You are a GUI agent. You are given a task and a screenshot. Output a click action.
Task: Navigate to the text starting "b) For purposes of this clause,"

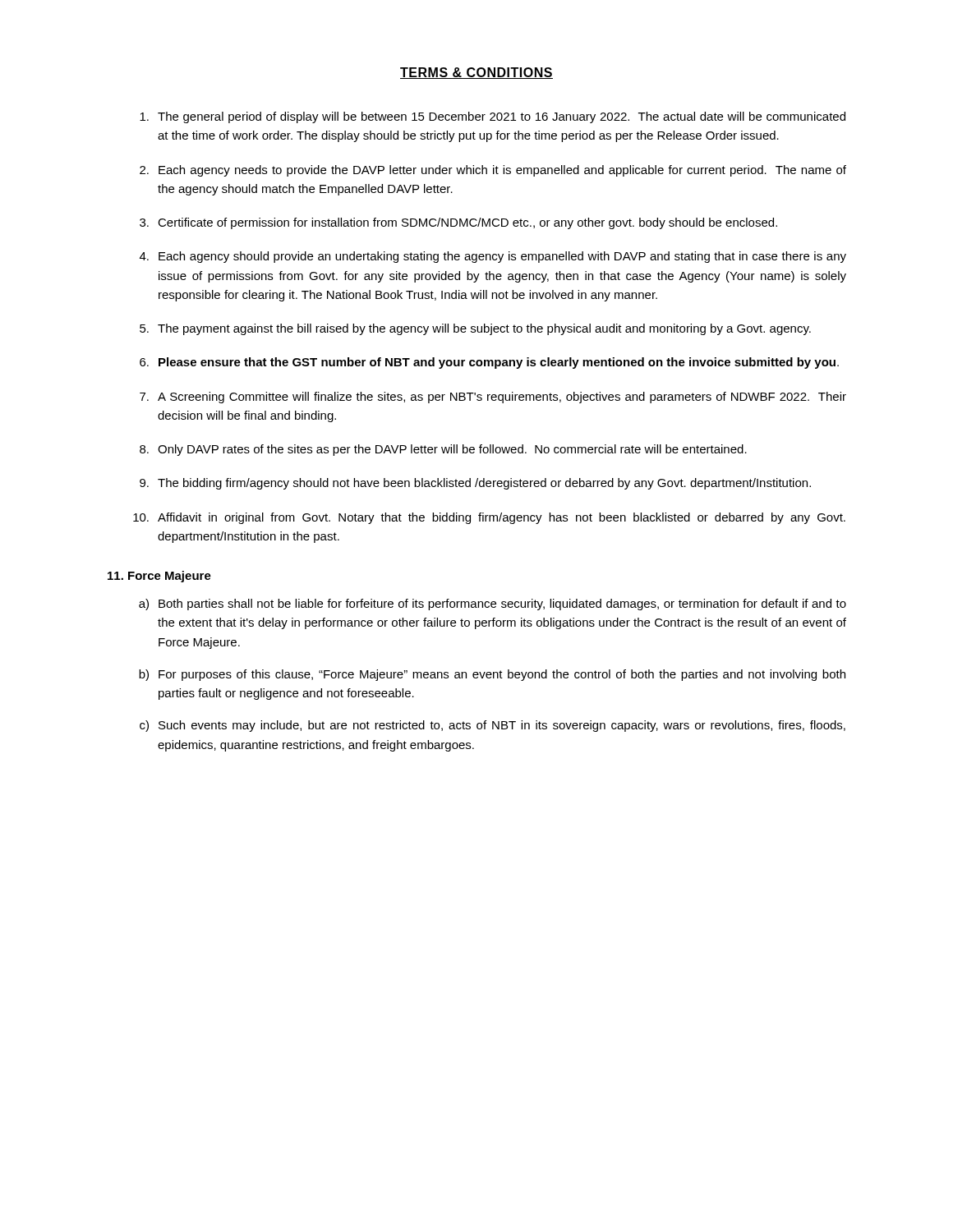tap(476, 683)
